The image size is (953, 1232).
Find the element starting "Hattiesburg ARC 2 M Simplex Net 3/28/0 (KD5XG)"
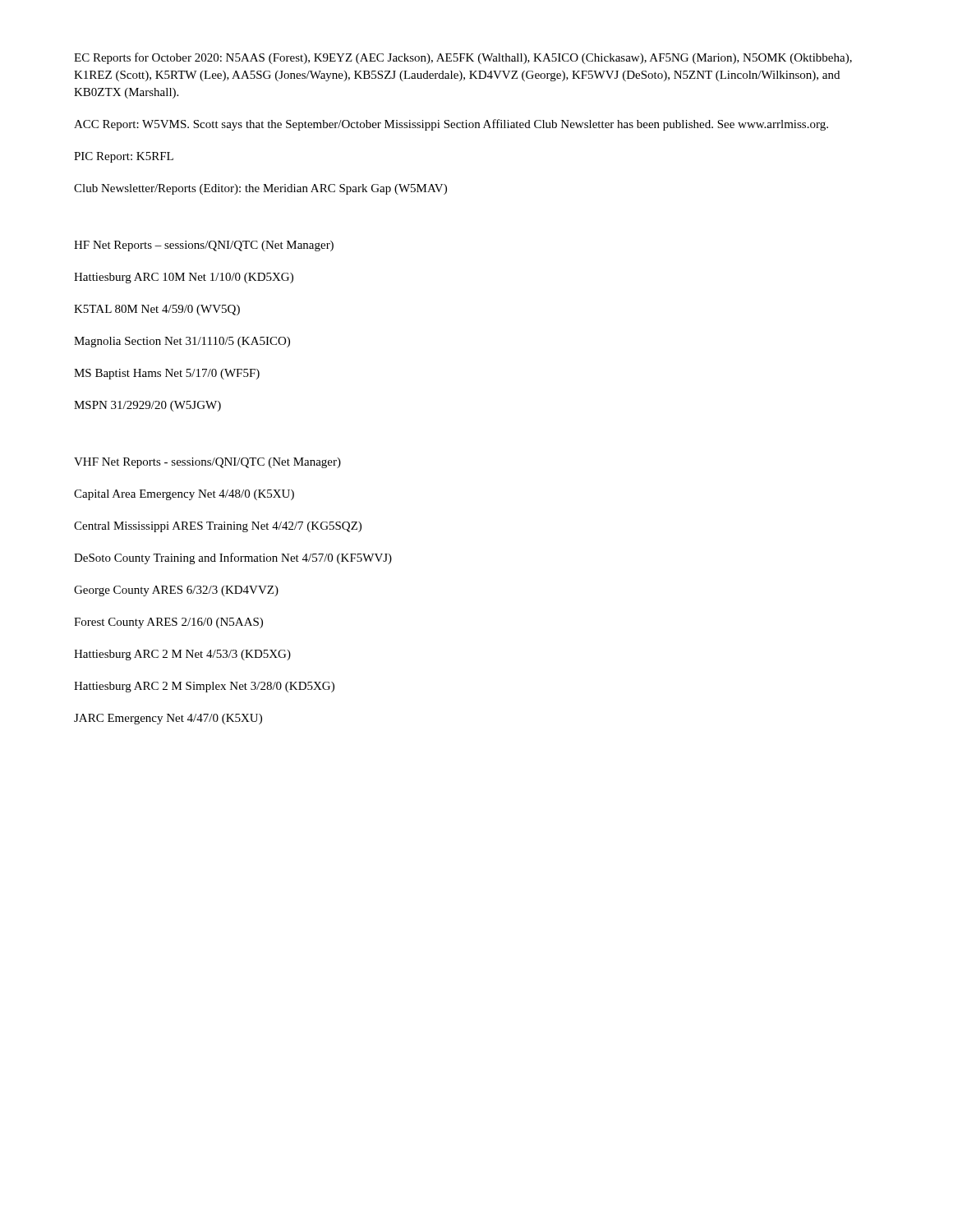click(x=204, y=686)
